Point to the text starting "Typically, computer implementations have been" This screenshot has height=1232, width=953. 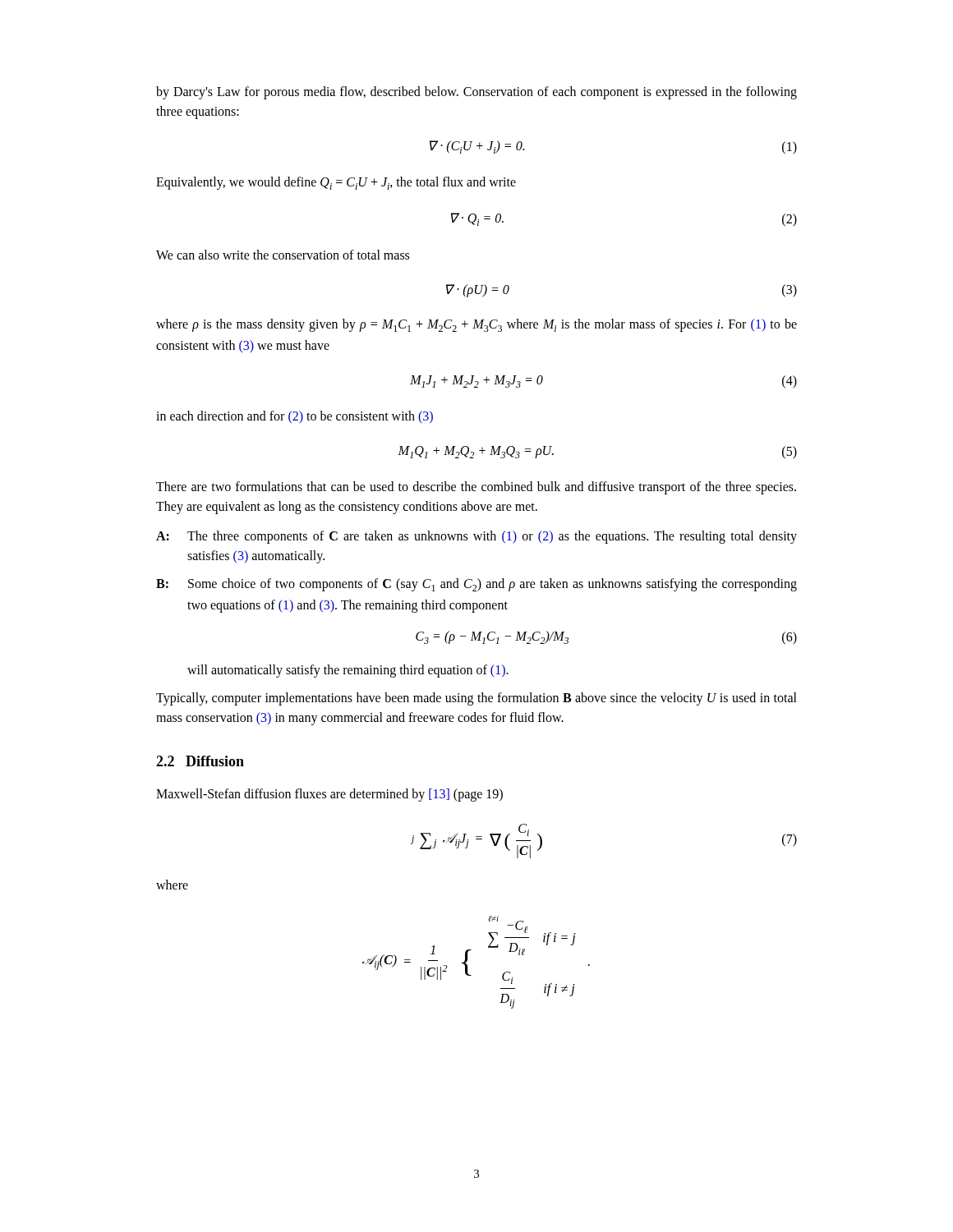pos(476,707)
